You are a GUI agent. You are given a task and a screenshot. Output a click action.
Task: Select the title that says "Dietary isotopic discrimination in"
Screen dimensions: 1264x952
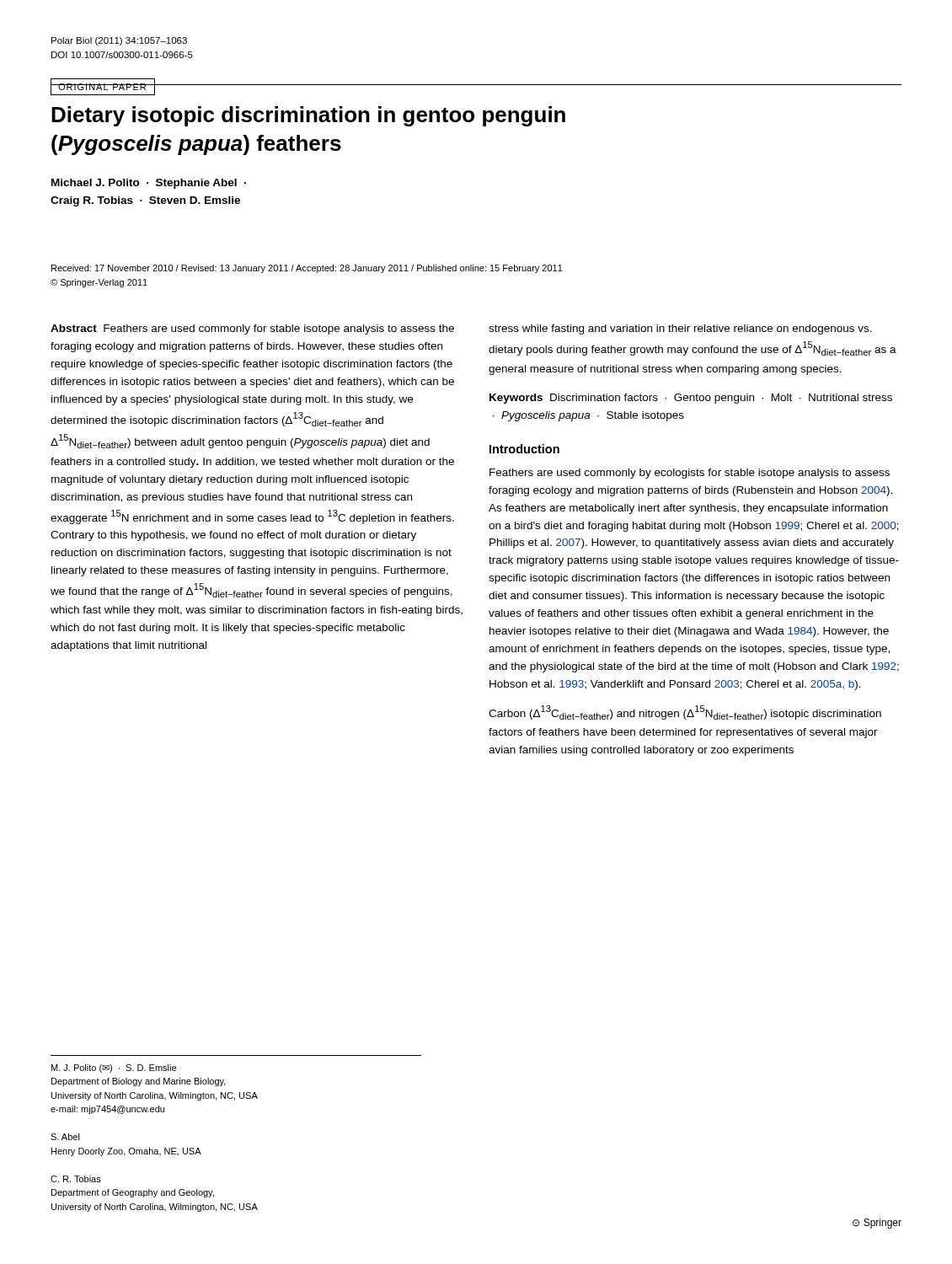point(309,129)
